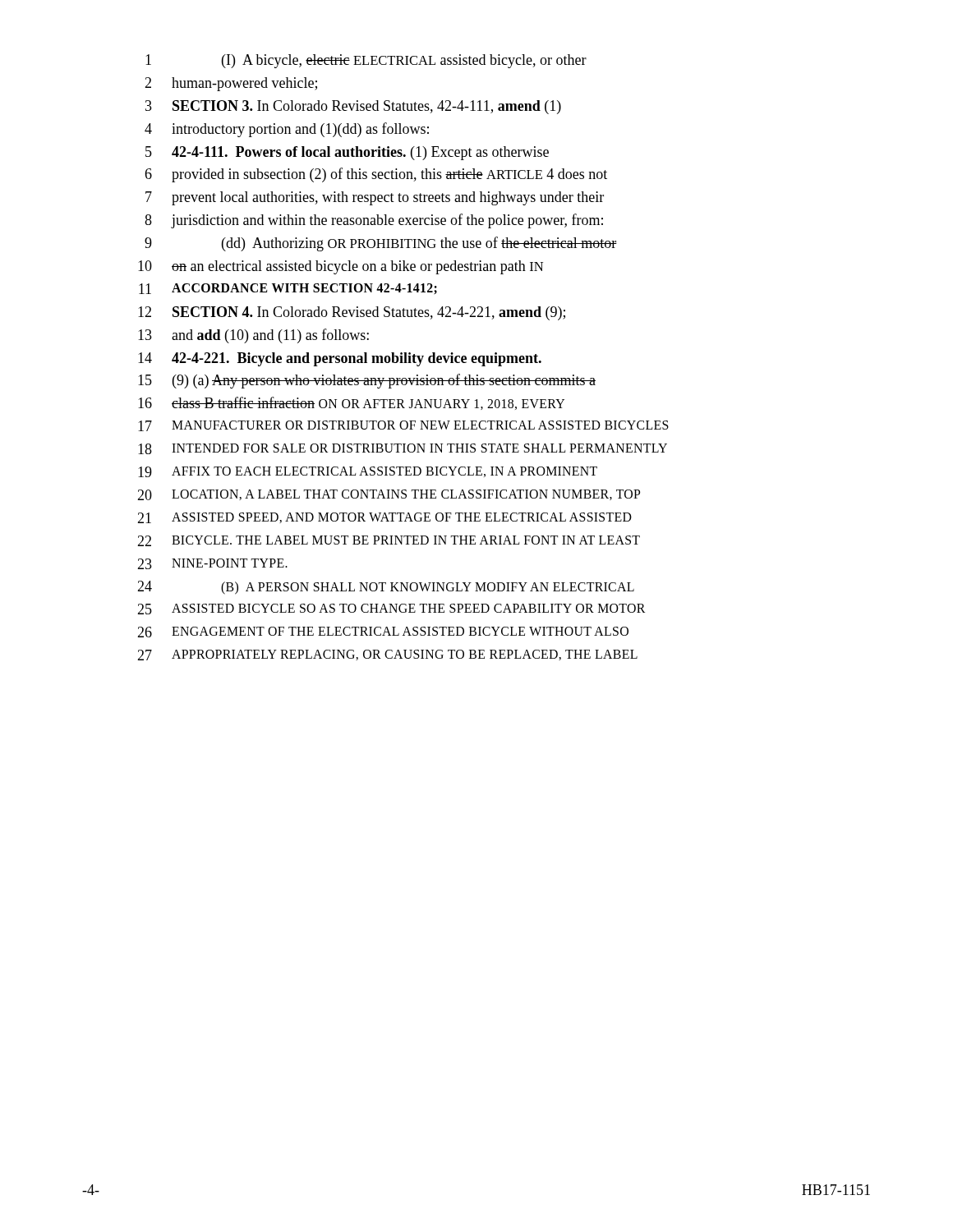The width and height of the screenshot is (953, 1232).
Task: Find the block on this page that starts "5 42-4-111. Powers of local authorities. (1) Except"
Action: 452,152
